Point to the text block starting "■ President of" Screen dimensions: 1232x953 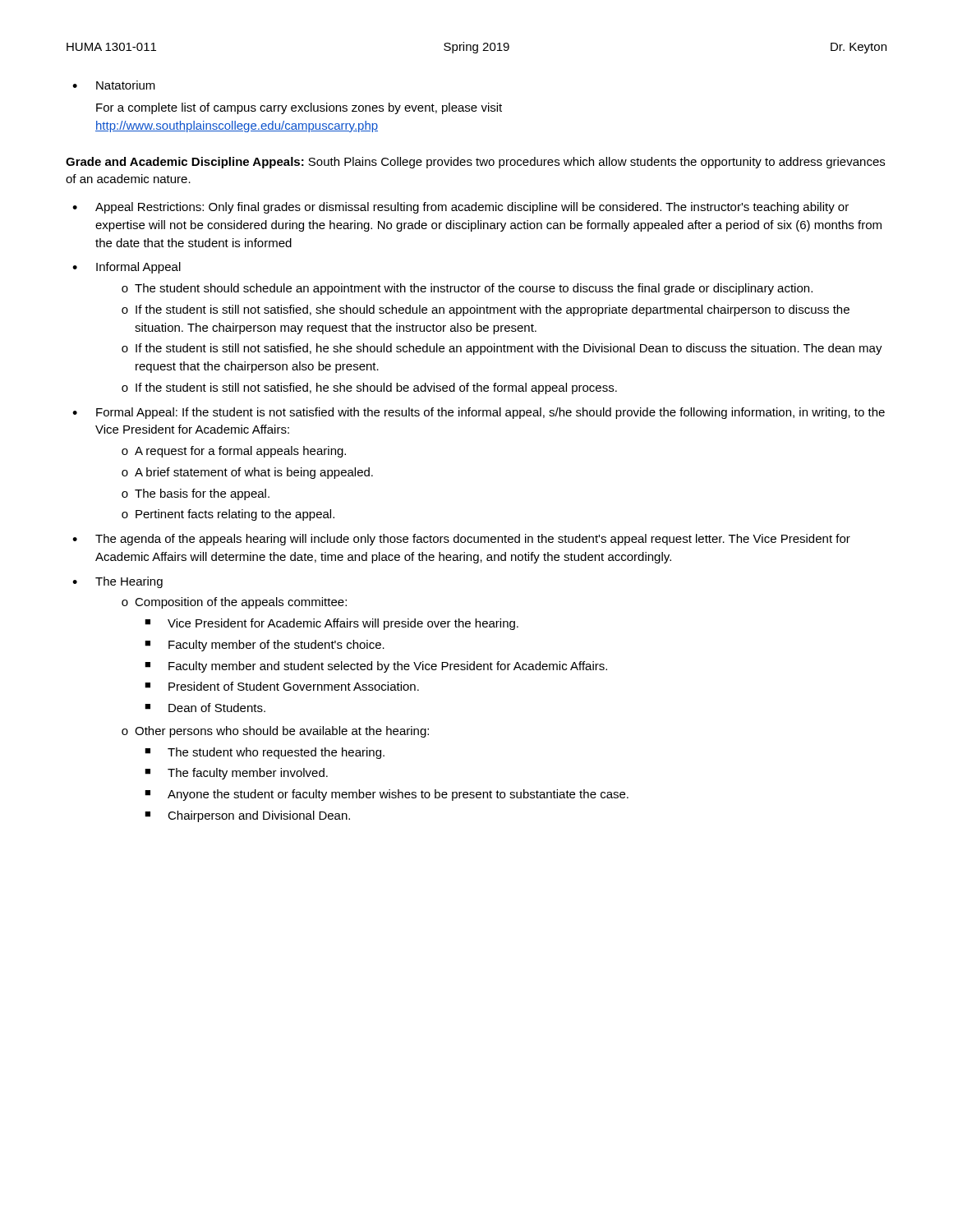(x=282, y=686)
